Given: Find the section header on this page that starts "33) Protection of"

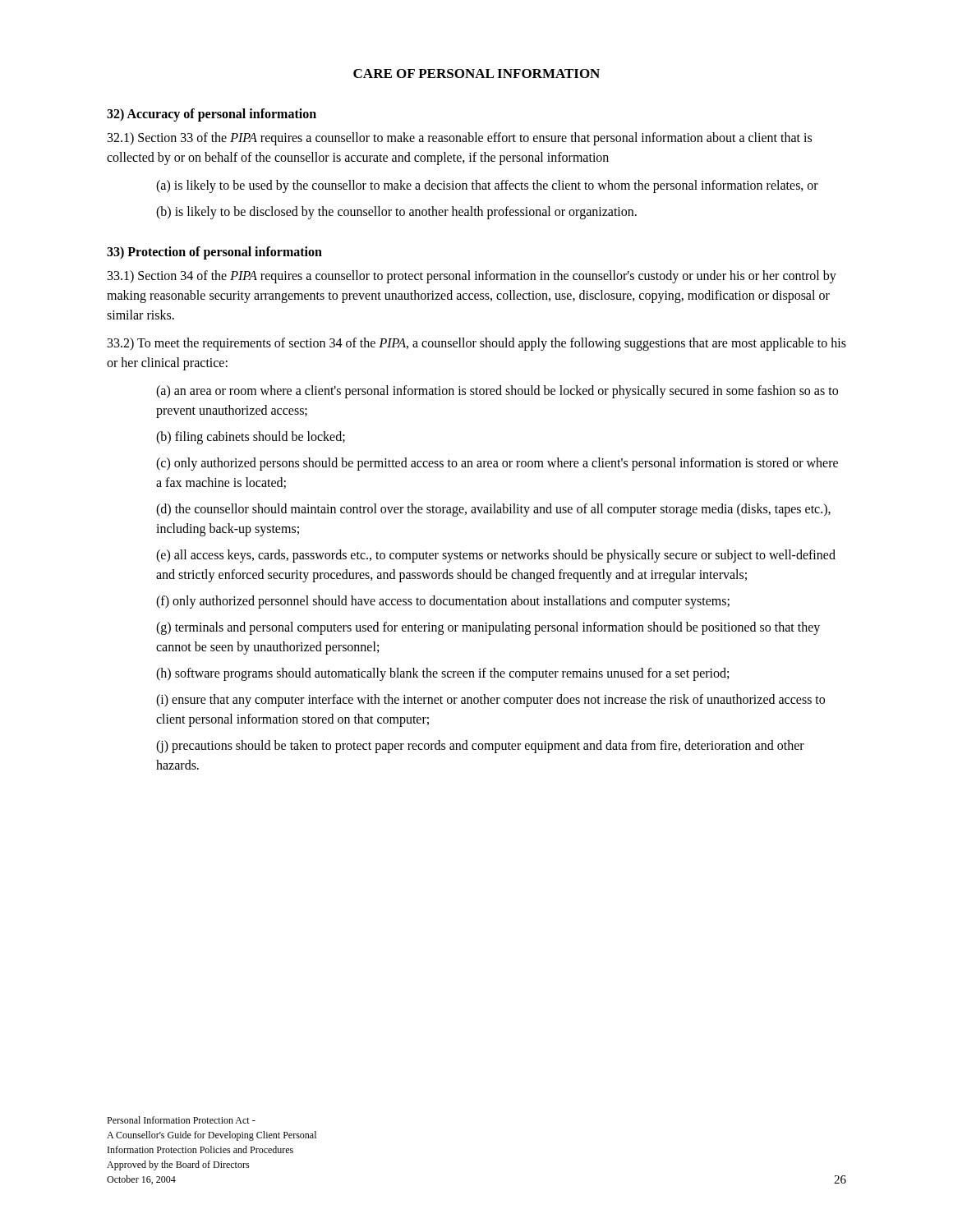Looking at the screenshot, I should click(x=214, y=252).
